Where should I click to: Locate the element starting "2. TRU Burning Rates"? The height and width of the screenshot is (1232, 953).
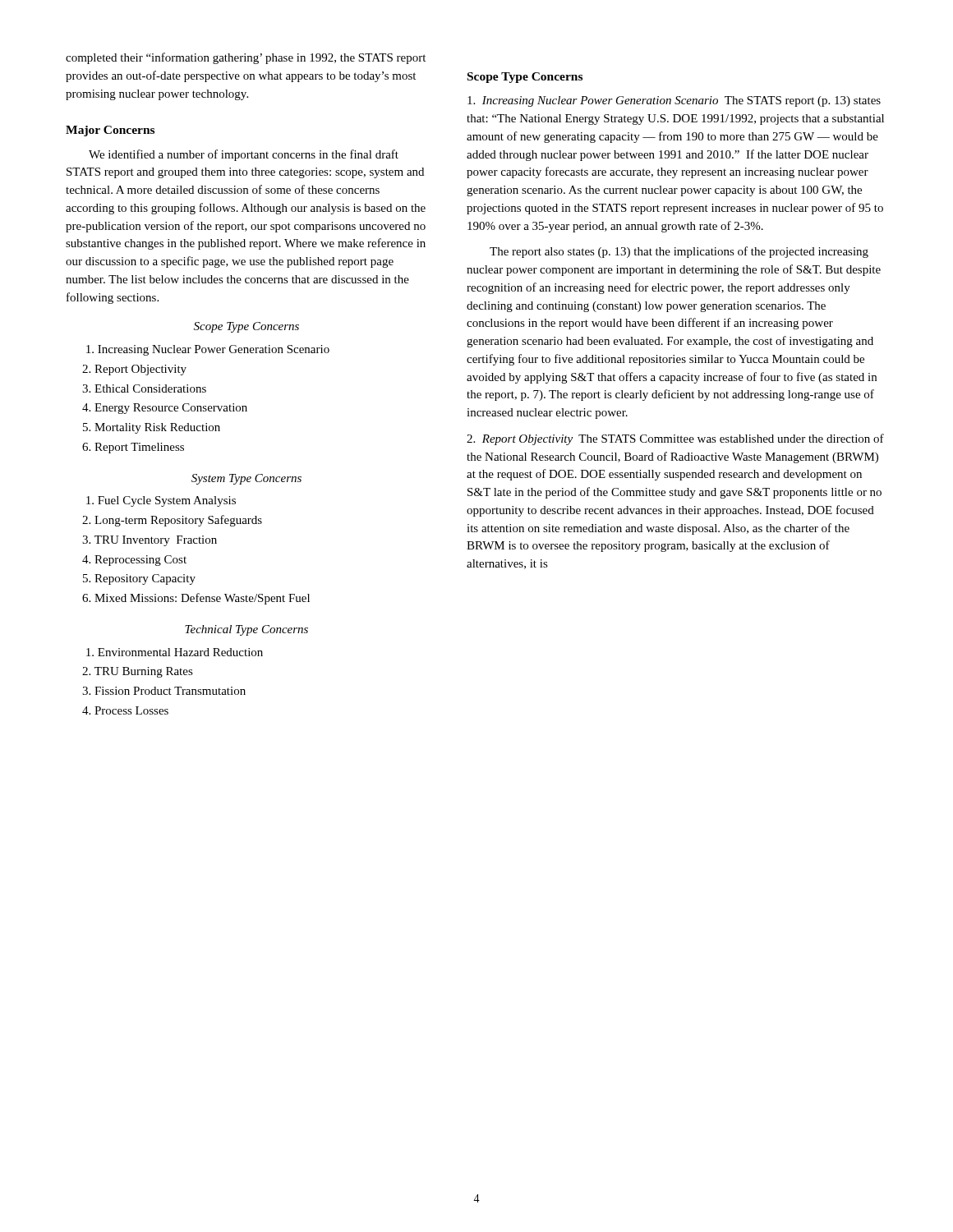[x=138, y=671]
